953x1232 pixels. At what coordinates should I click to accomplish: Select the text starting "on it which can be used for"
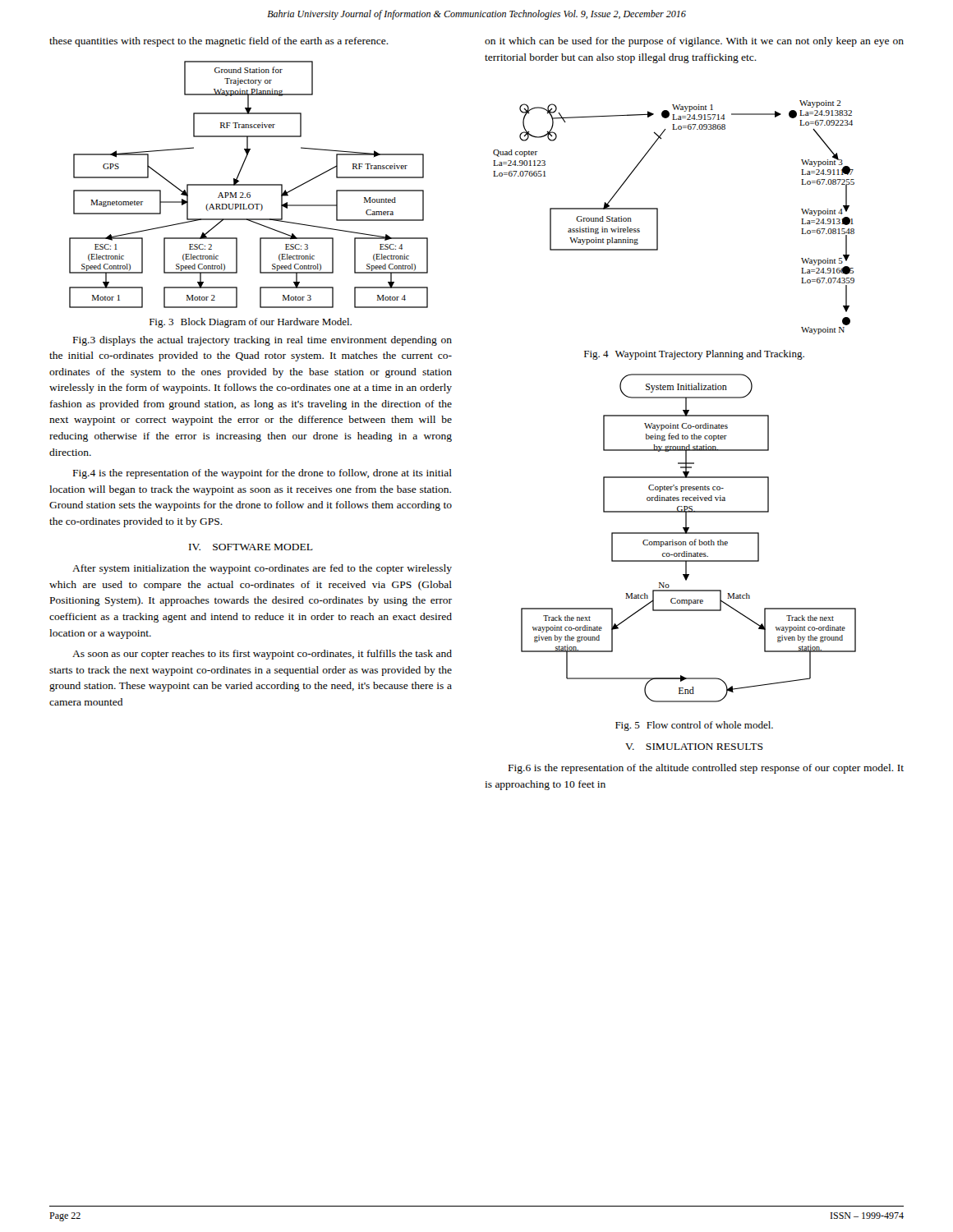point(694,49)
